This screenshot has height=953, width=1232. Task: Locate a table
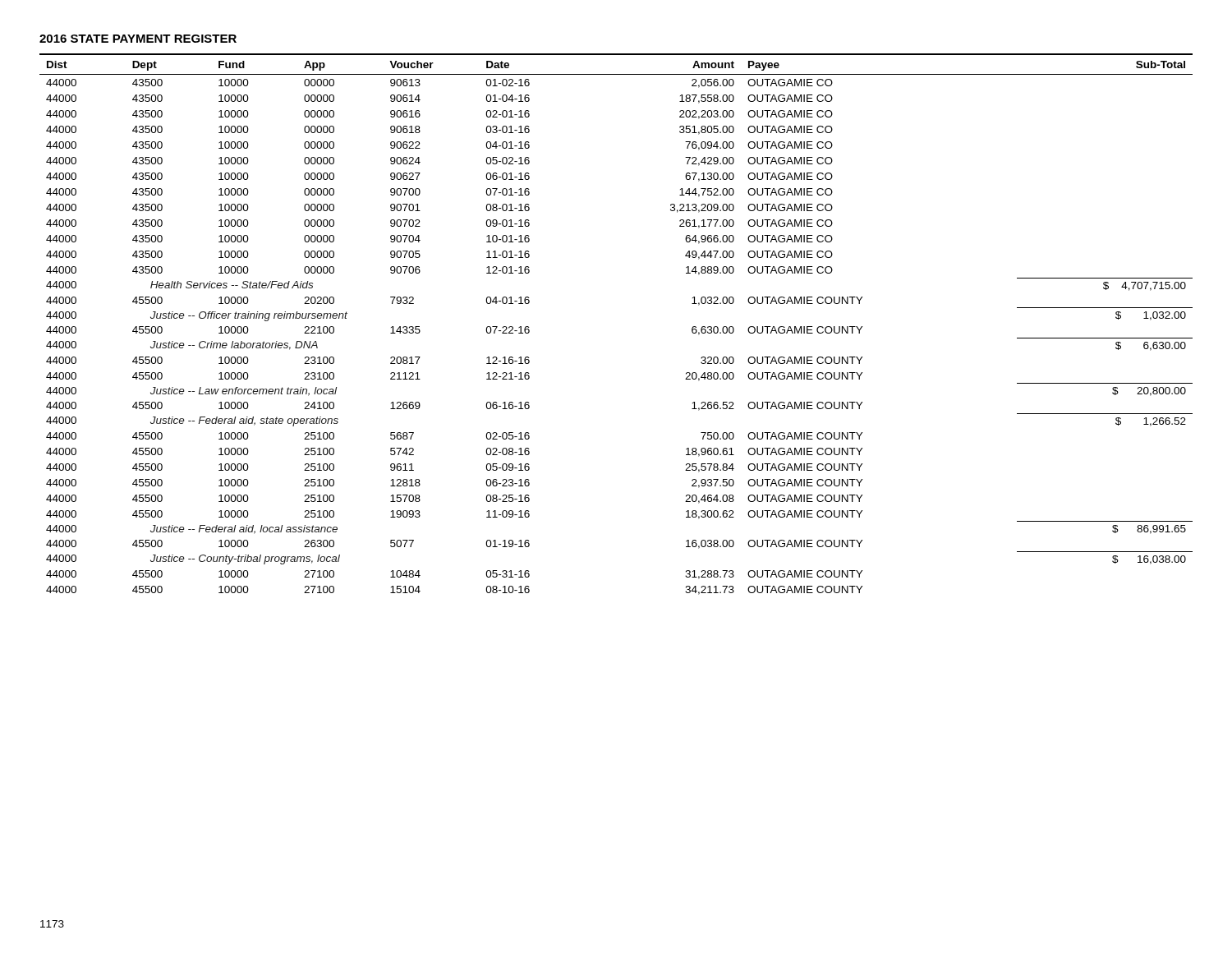click(616, 325)
